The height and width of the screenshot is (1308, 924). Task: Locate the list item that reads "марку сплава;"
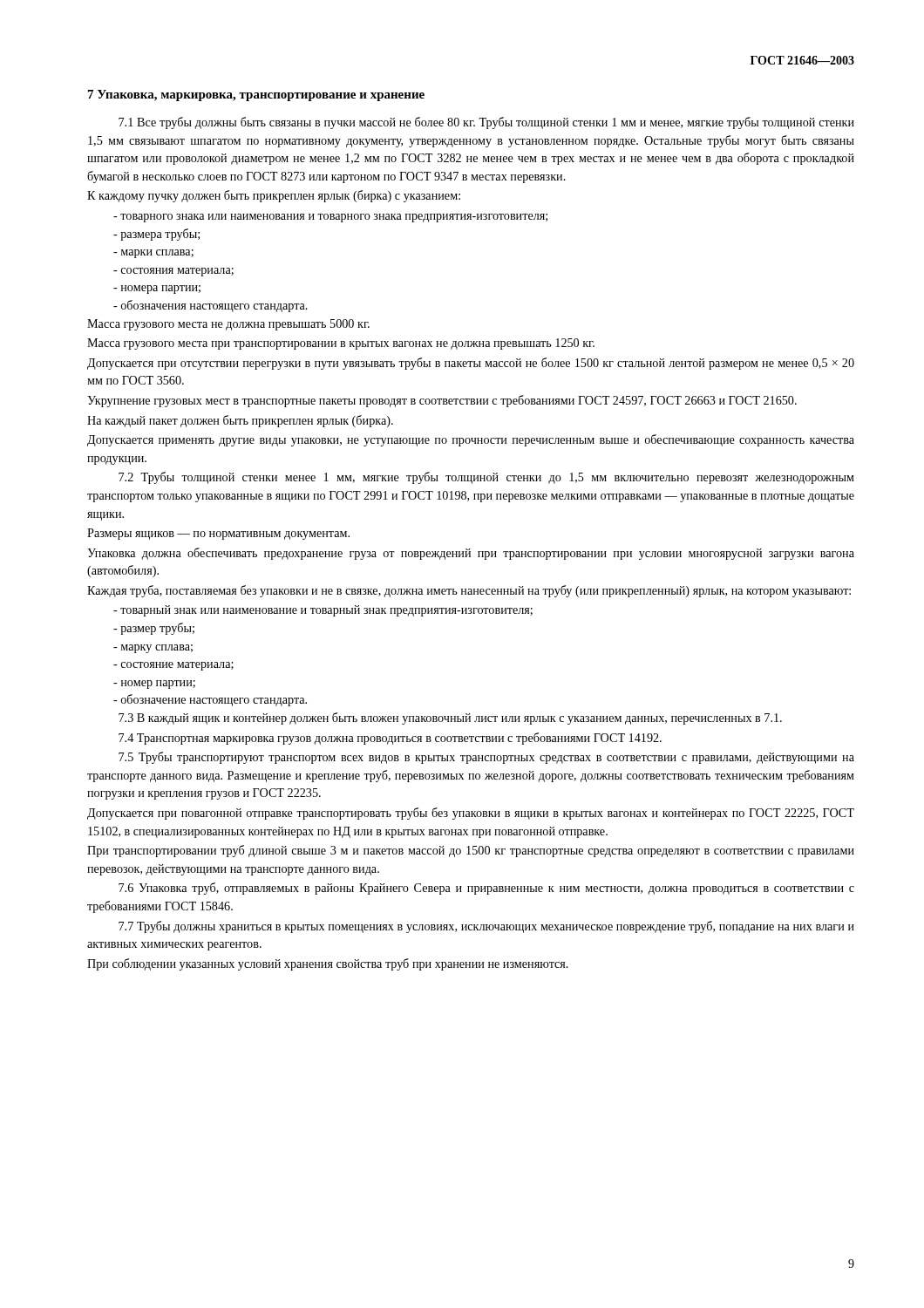(153, 646)
